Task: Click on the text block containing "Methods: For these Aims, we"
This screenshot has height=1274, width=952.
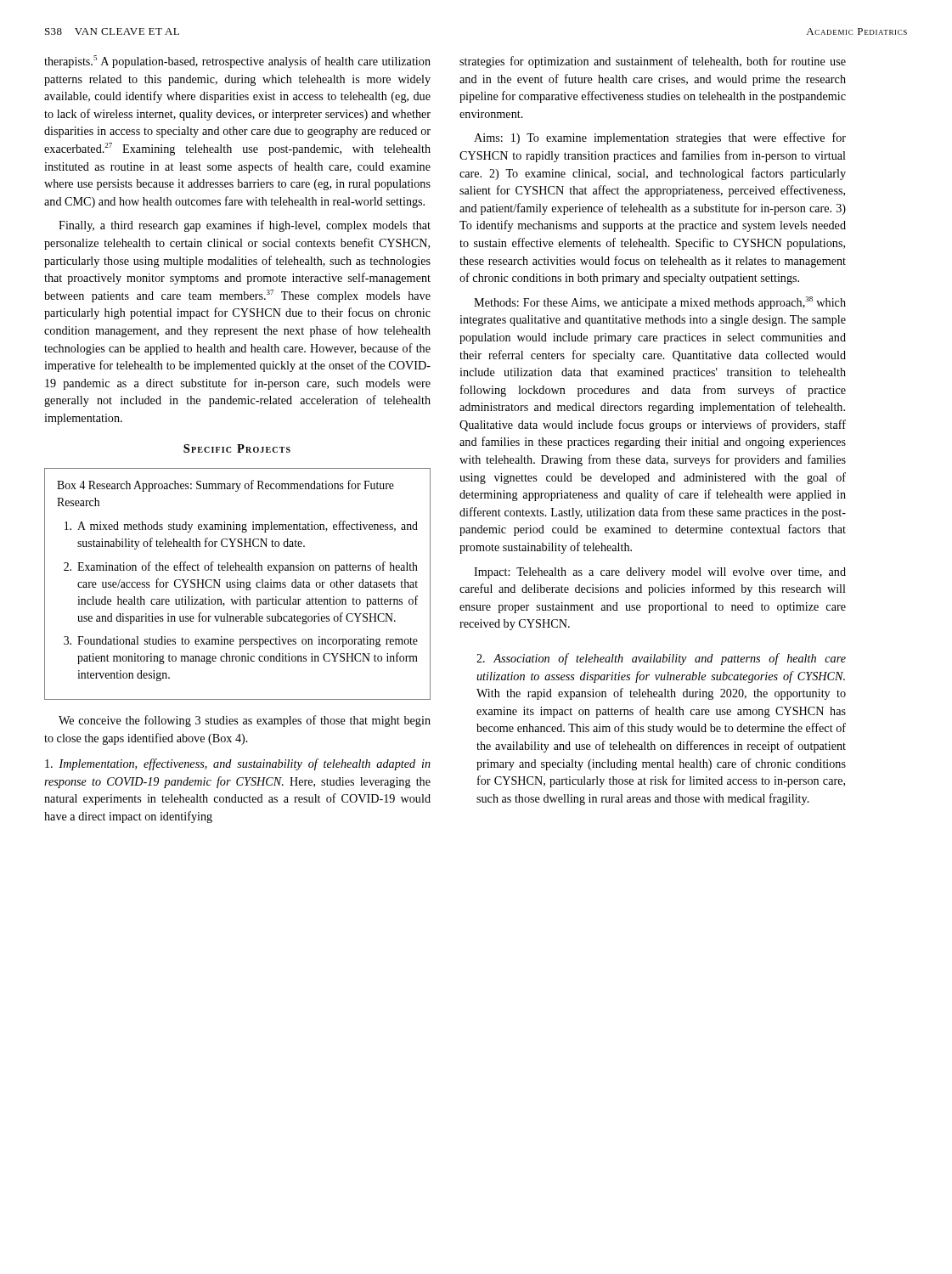Action: pos(653,425)
